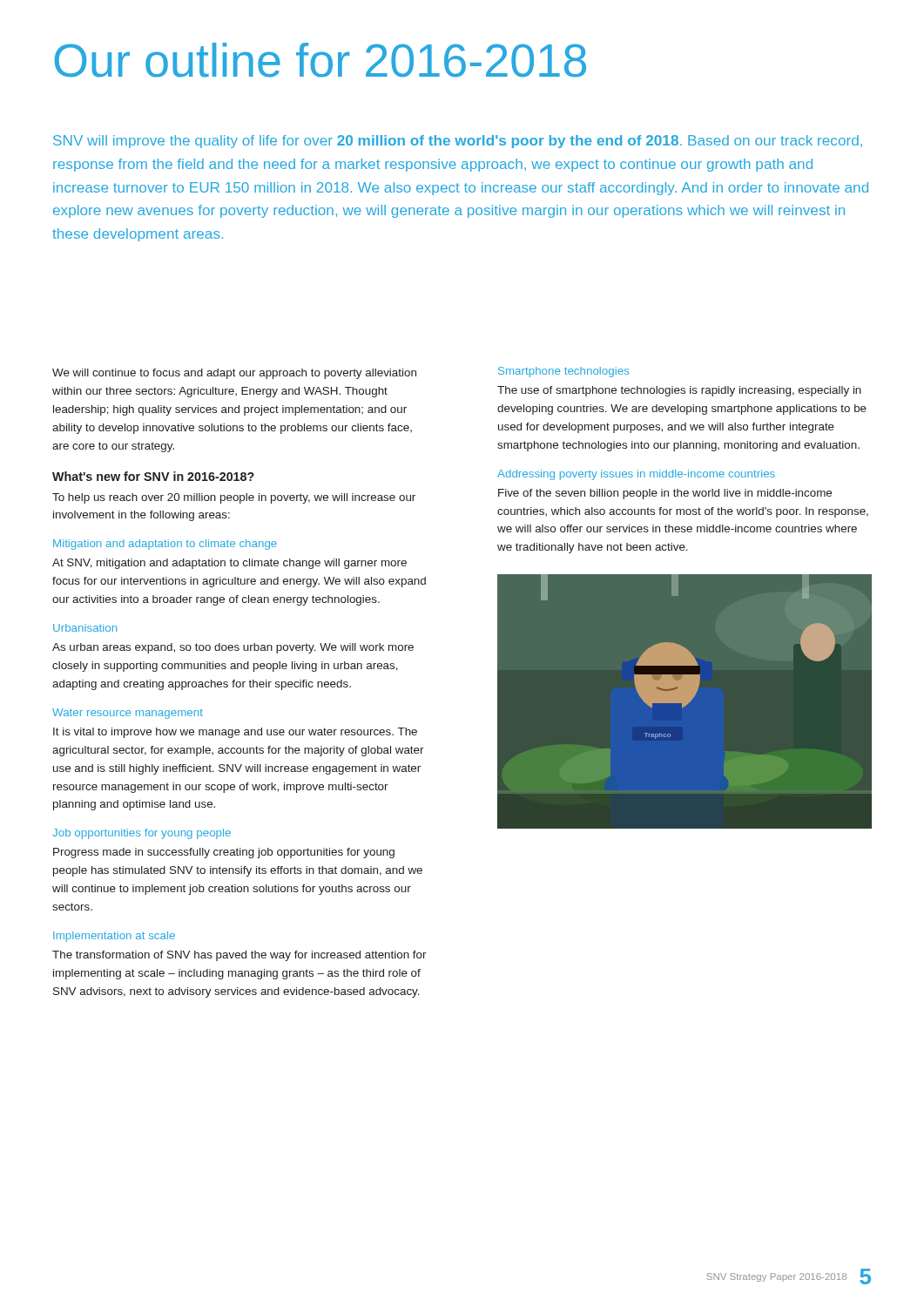The width and height of the screenshot is (924, 1307).
Task: Locate the text starting "The transformation of SNV"
Action: click(x=239, y=973)
